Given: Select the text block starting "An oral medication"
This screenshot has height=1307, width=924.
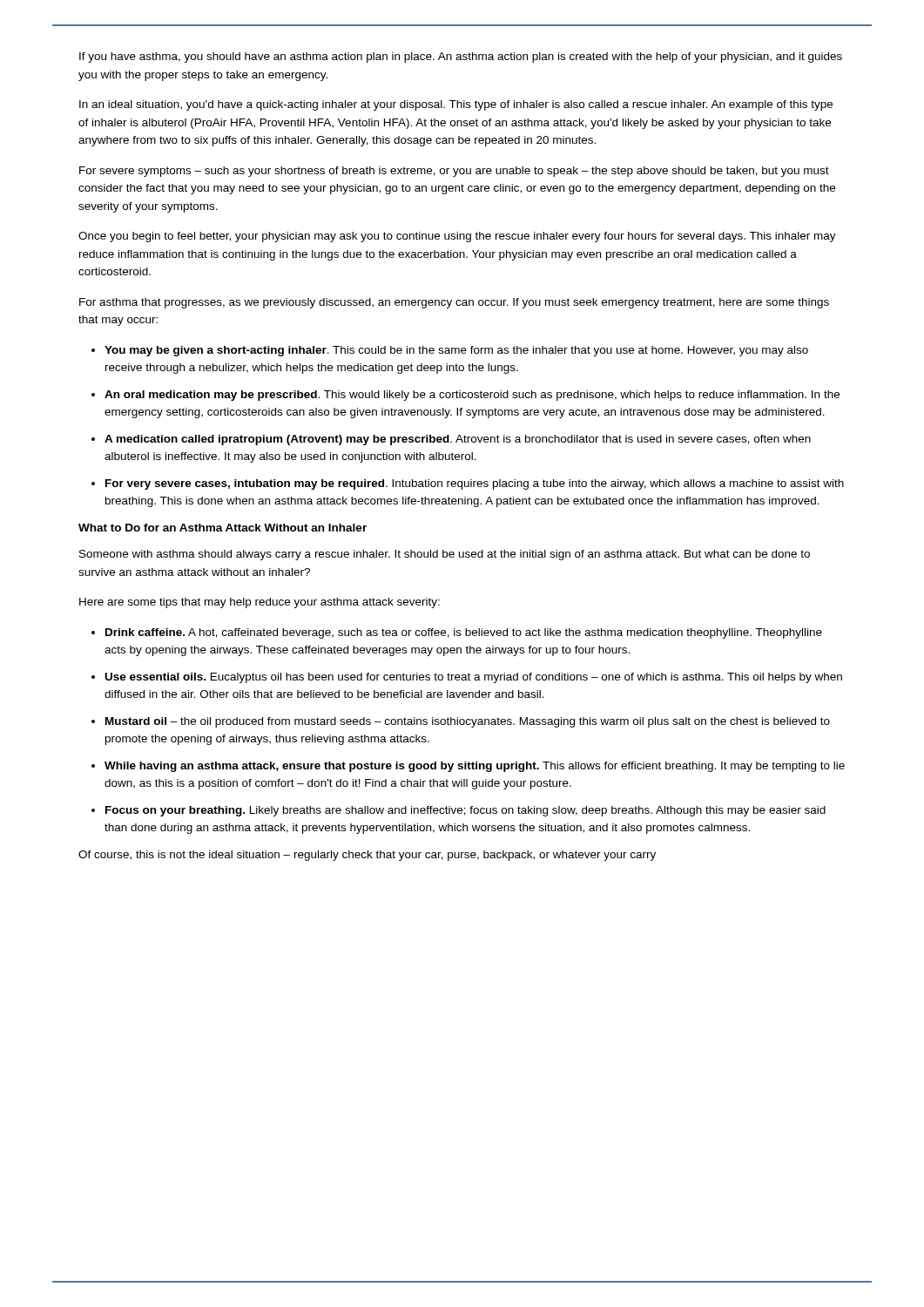Looking at the screenshot, I should [x=472, y=403].
